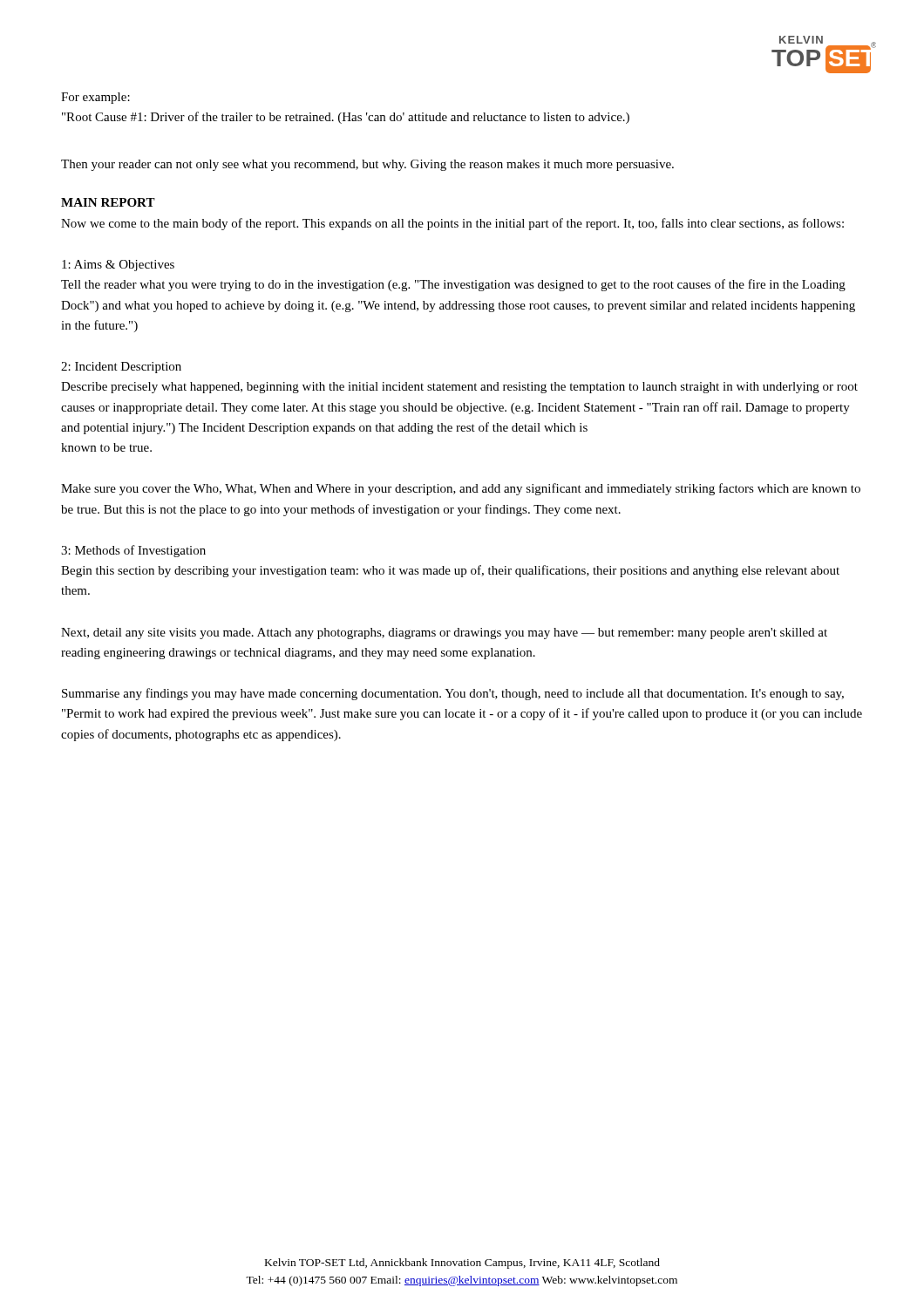Locate the logo
Image resolution: width=924 pixels, height=1308 pixels.
tap(819, 57)
